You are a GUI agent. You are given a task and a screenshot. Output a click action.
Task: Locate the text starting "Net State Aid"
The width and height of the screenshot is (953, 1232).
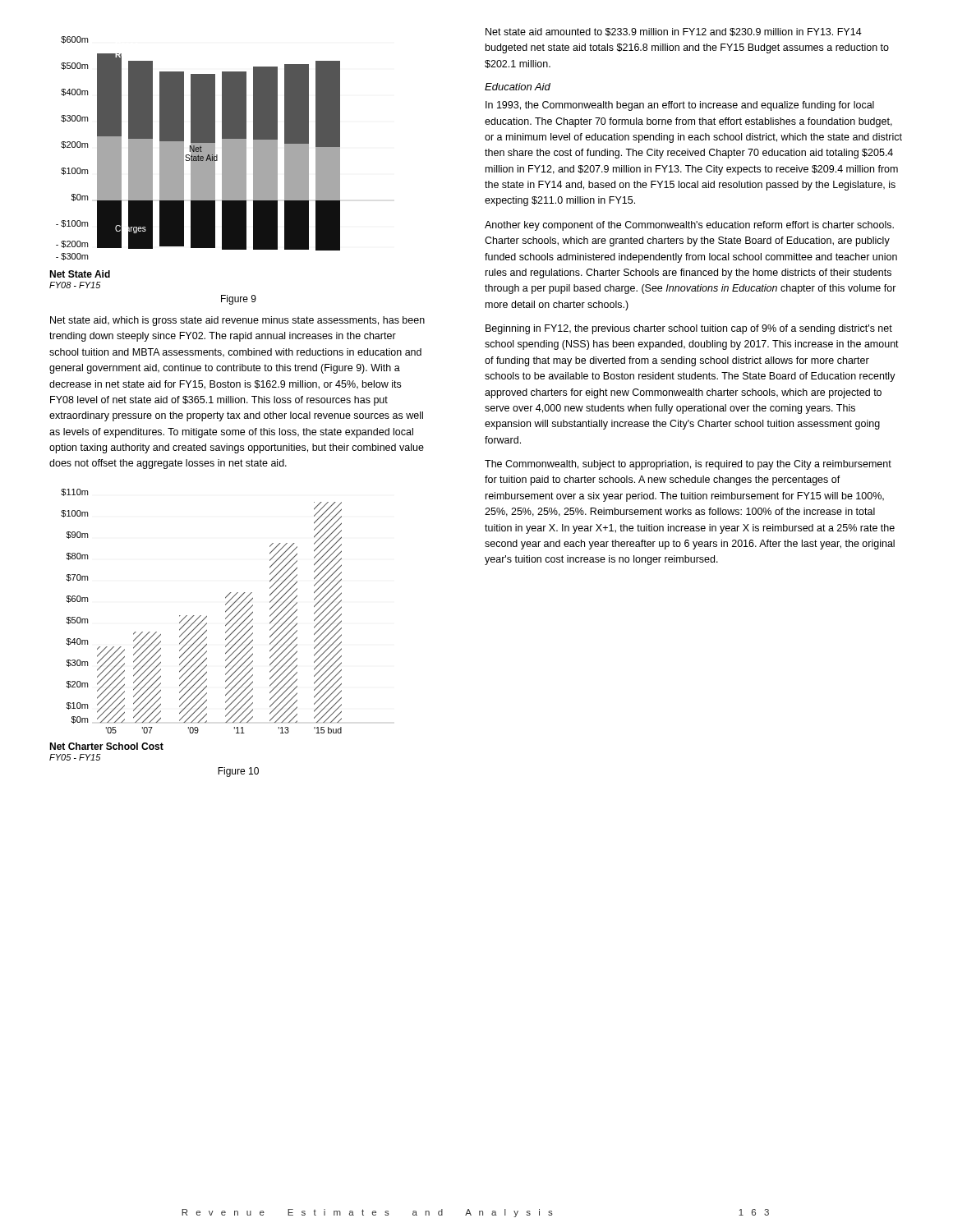pos(80,274)
